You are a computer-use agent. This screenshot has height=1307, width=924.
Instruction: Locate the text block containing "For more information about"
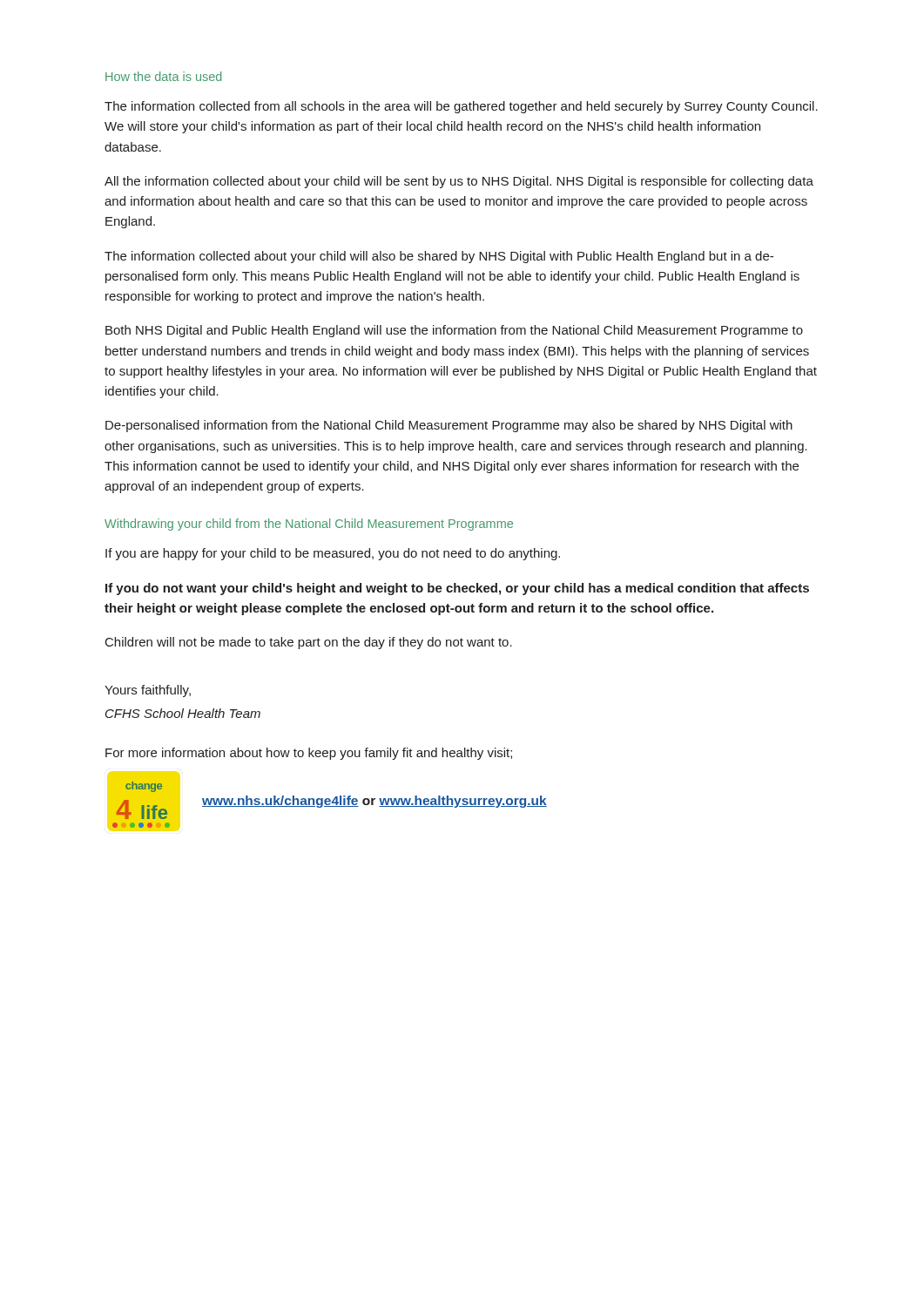309,752
